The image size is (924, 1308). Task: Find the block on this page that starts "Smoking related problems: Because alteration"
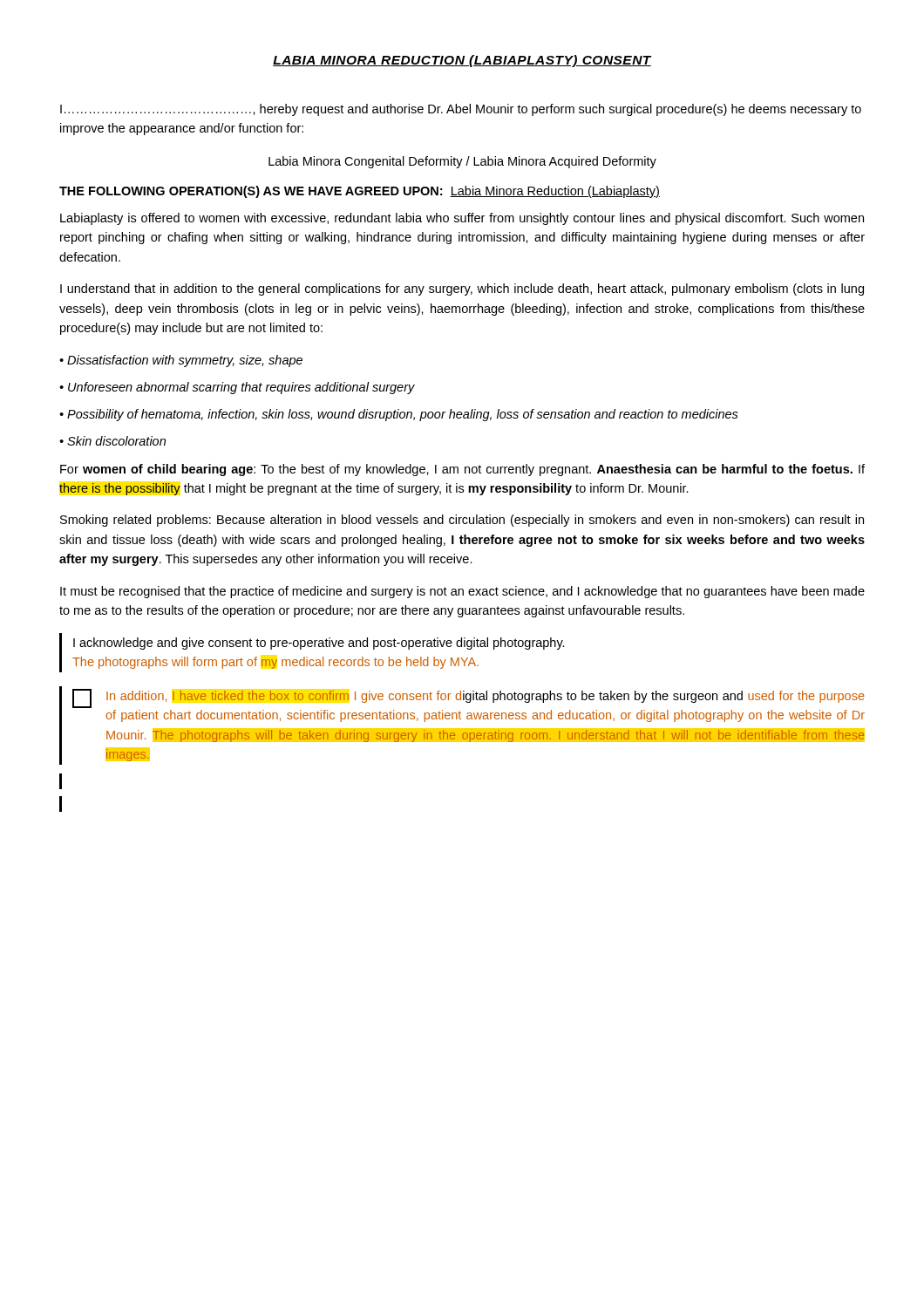point(462,540)
